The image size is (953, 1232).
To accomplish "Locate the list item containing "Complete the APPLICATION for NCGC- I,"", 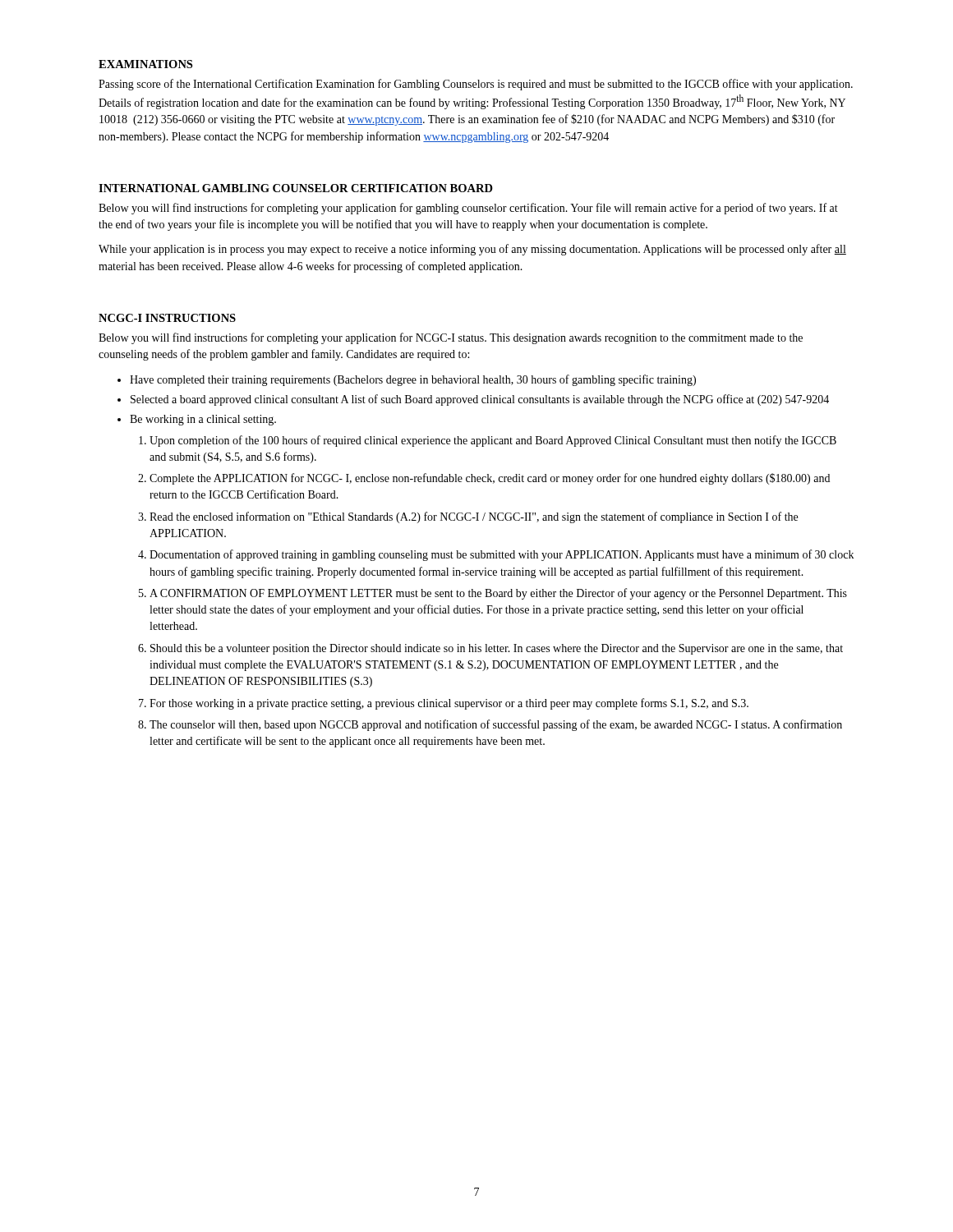I will (x=490, y=487).
